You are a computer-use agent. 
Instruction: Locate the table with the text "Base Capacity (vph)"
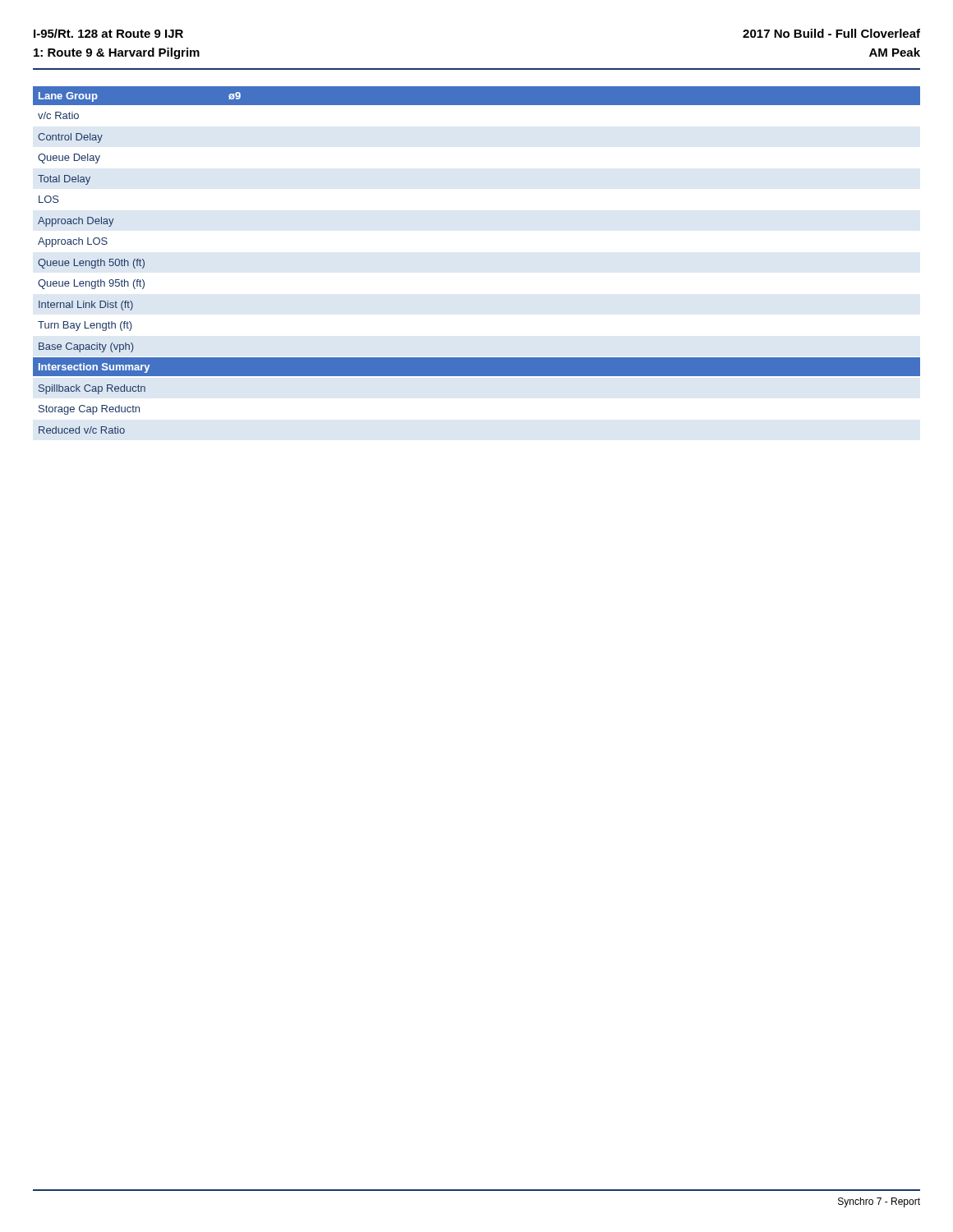tap(476, 263)
